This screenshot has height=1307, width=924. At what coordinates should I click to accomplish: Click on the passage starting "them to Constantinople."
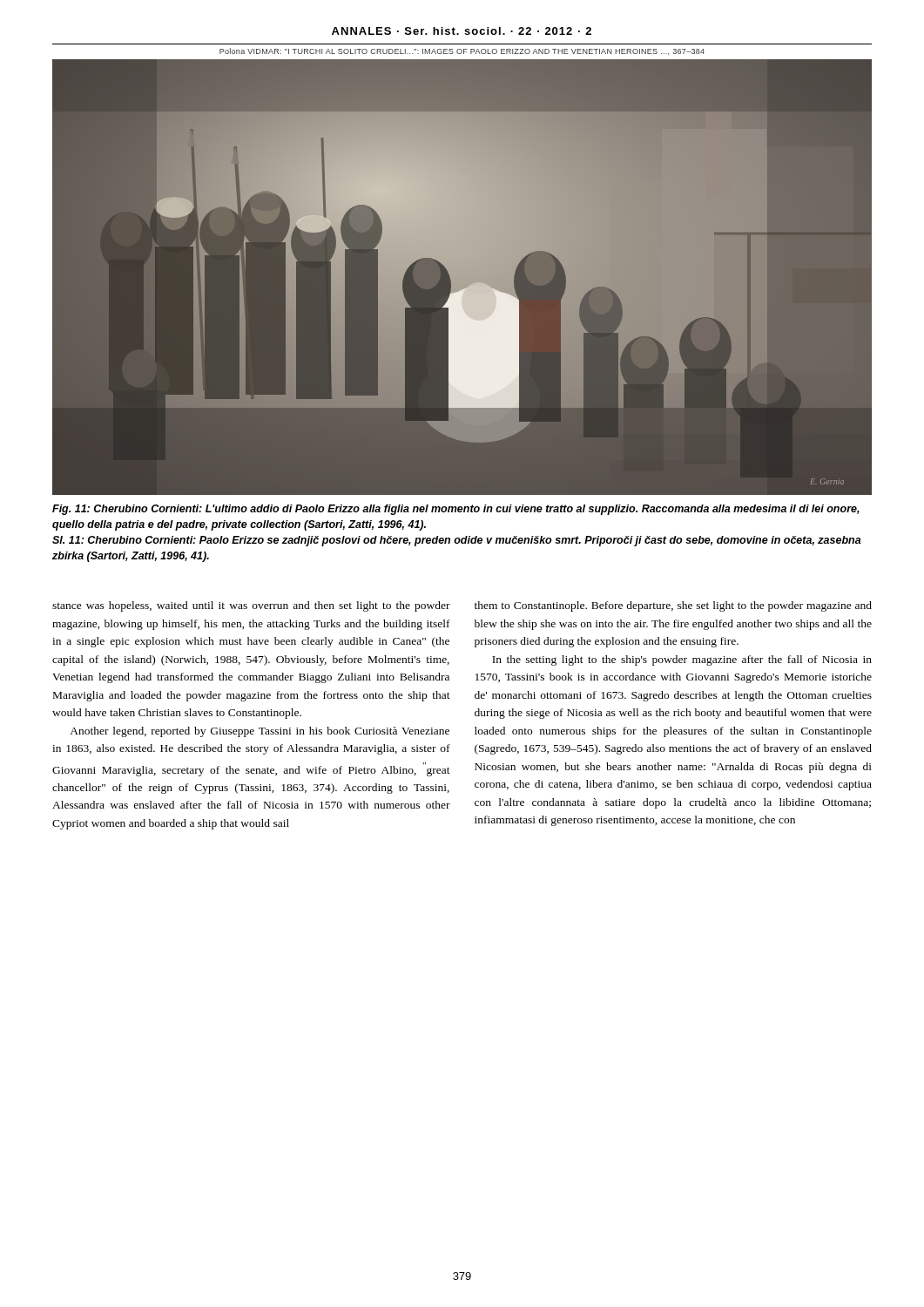tap(673, 713)
